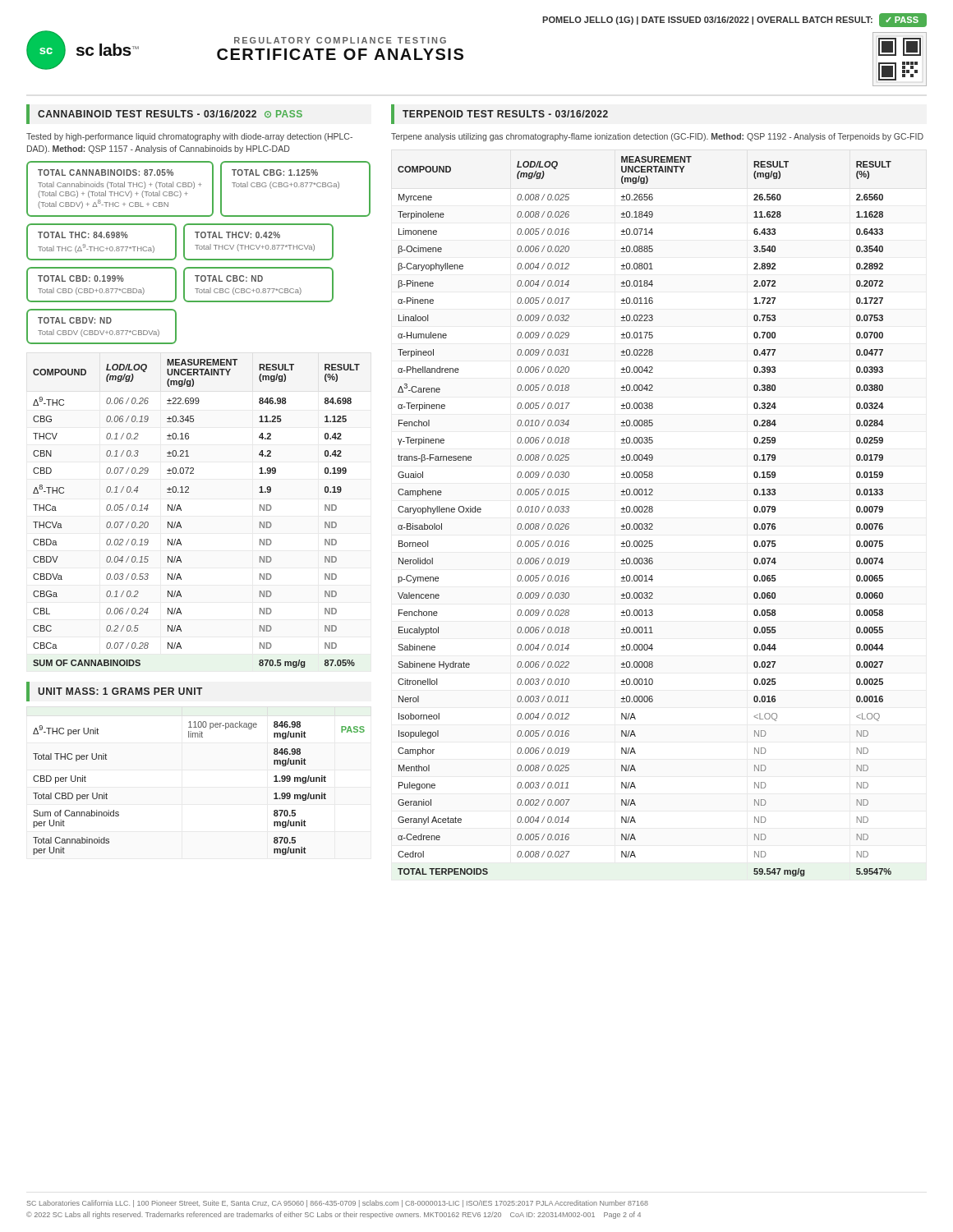This screenshot has height=1232, width=953.
Task: Click the passage that begins "Tested by high-performance liquid chromatography with diode-array"
Action: (190, 142)
